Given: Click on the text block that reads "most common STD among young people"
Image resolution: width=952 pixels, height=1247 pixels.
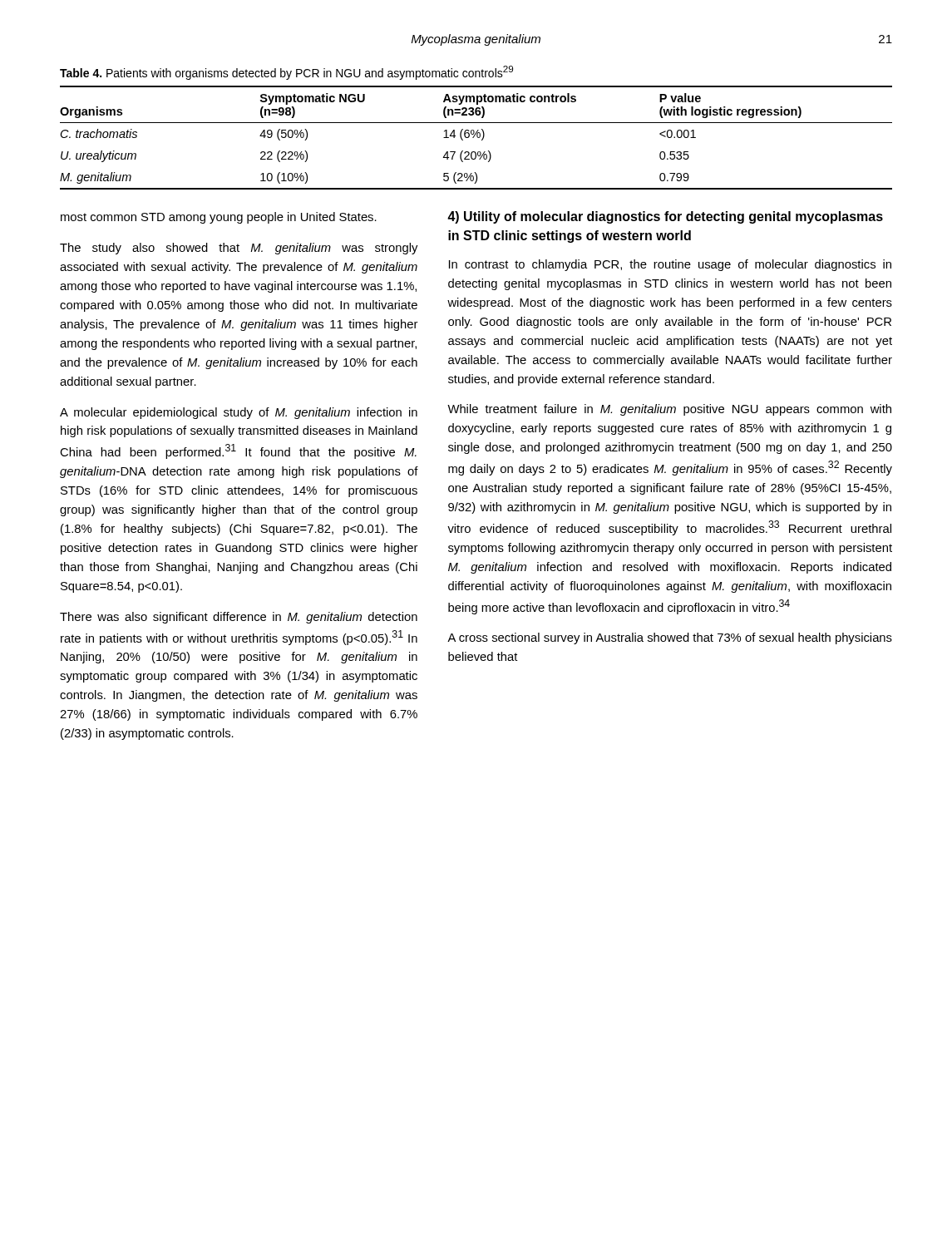Looking at the screenshot, I should point(219,217).
